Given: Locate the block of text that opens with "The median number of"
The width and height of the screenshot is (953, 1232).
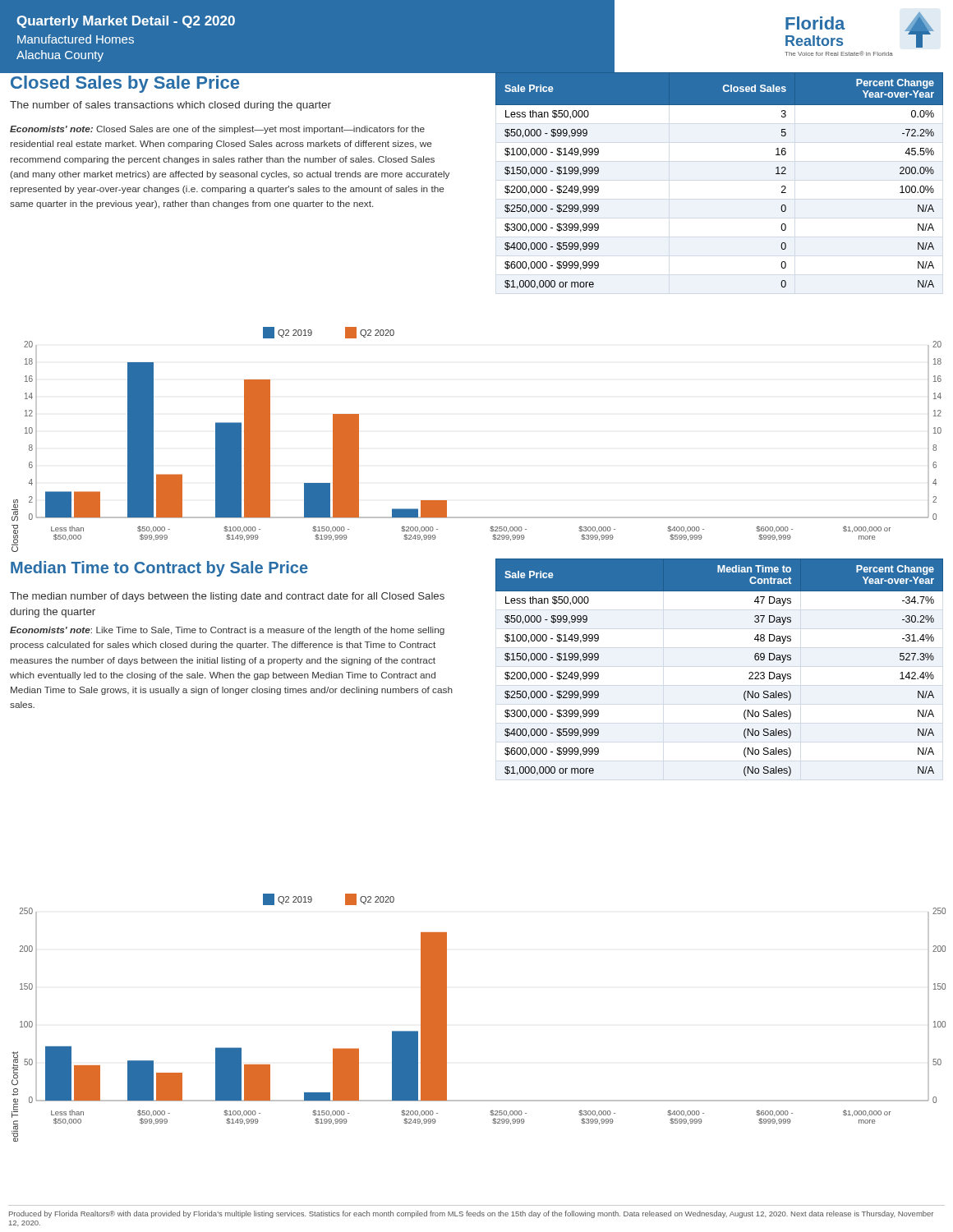Looking at the screenshot, I should tap(227, 604).
